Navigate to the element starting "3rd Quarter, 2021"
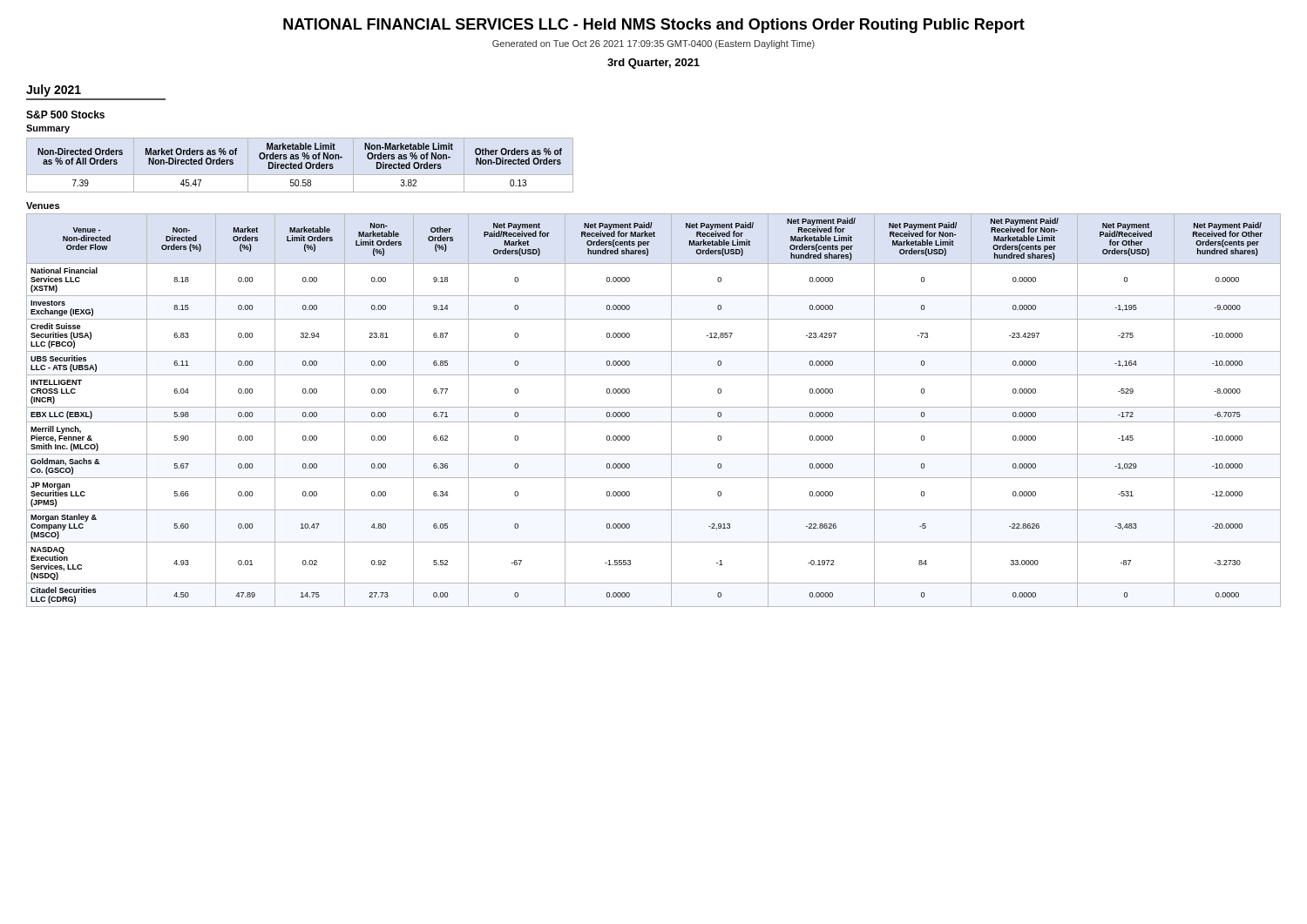 (654, 62)
